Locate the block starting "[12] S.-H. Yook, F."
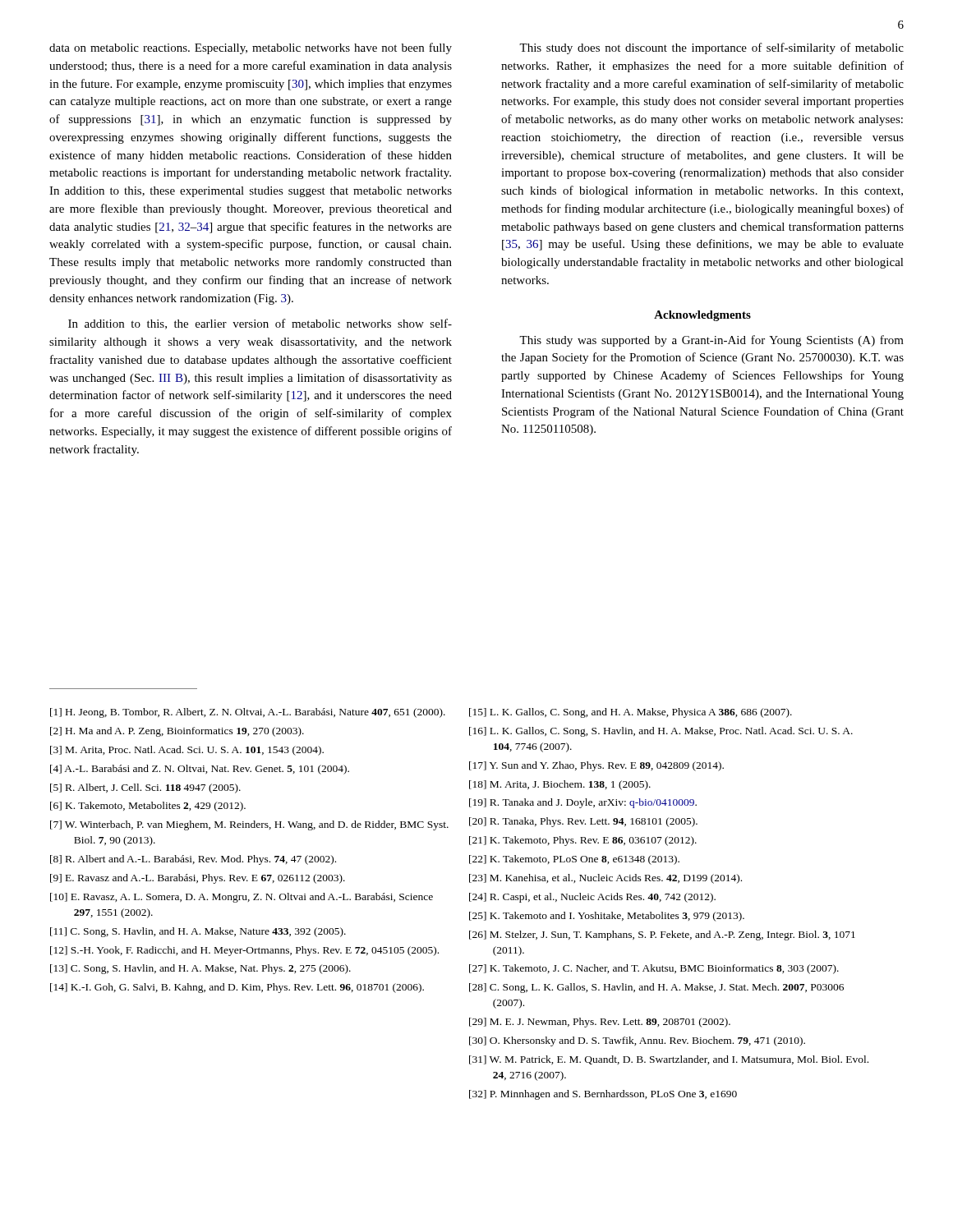Image resolution: width=953 pixels, height=1232 pixels. [x=244, y=950]
